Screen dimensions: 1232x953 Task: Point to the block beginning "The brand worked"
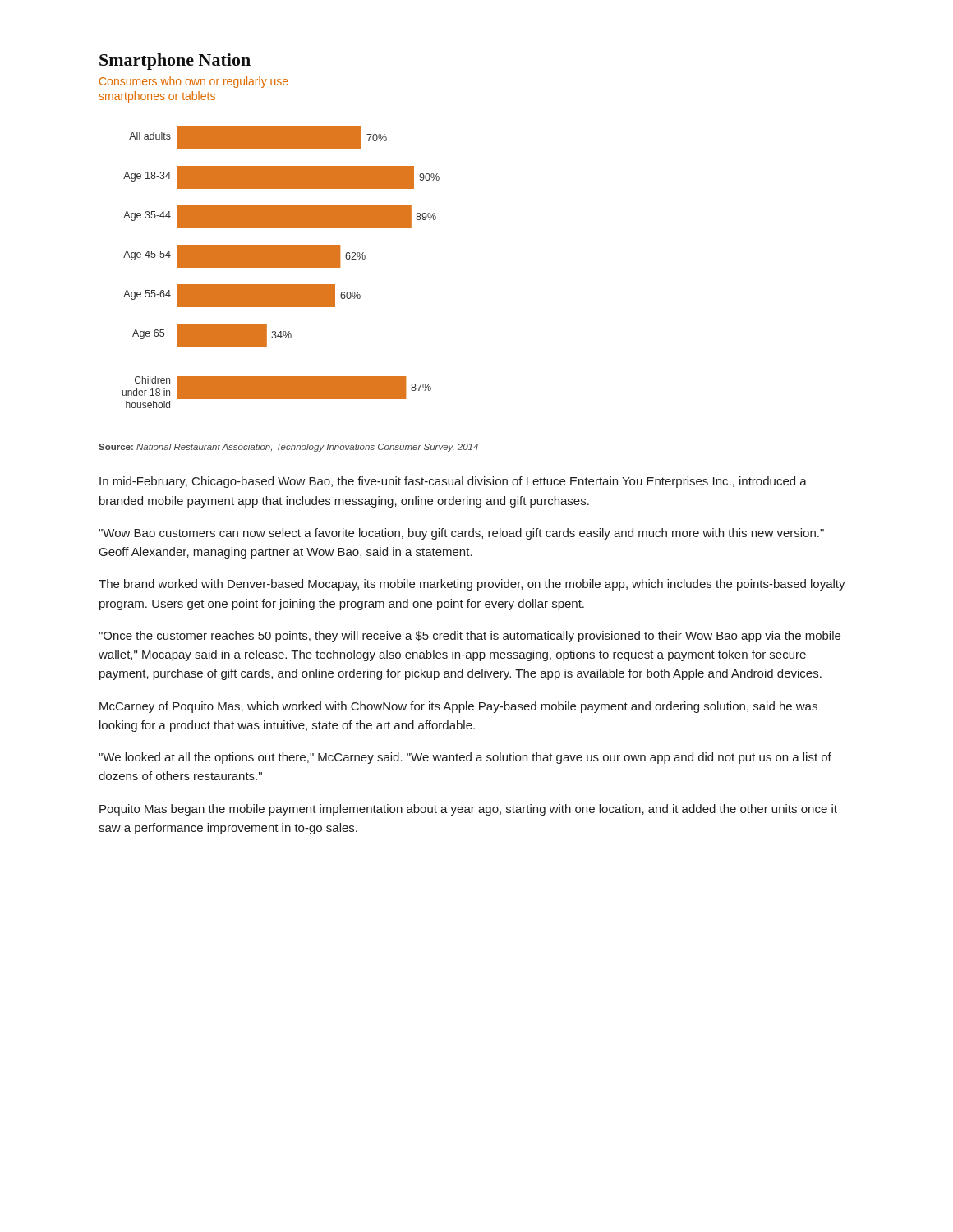click(x=472, y=593)
